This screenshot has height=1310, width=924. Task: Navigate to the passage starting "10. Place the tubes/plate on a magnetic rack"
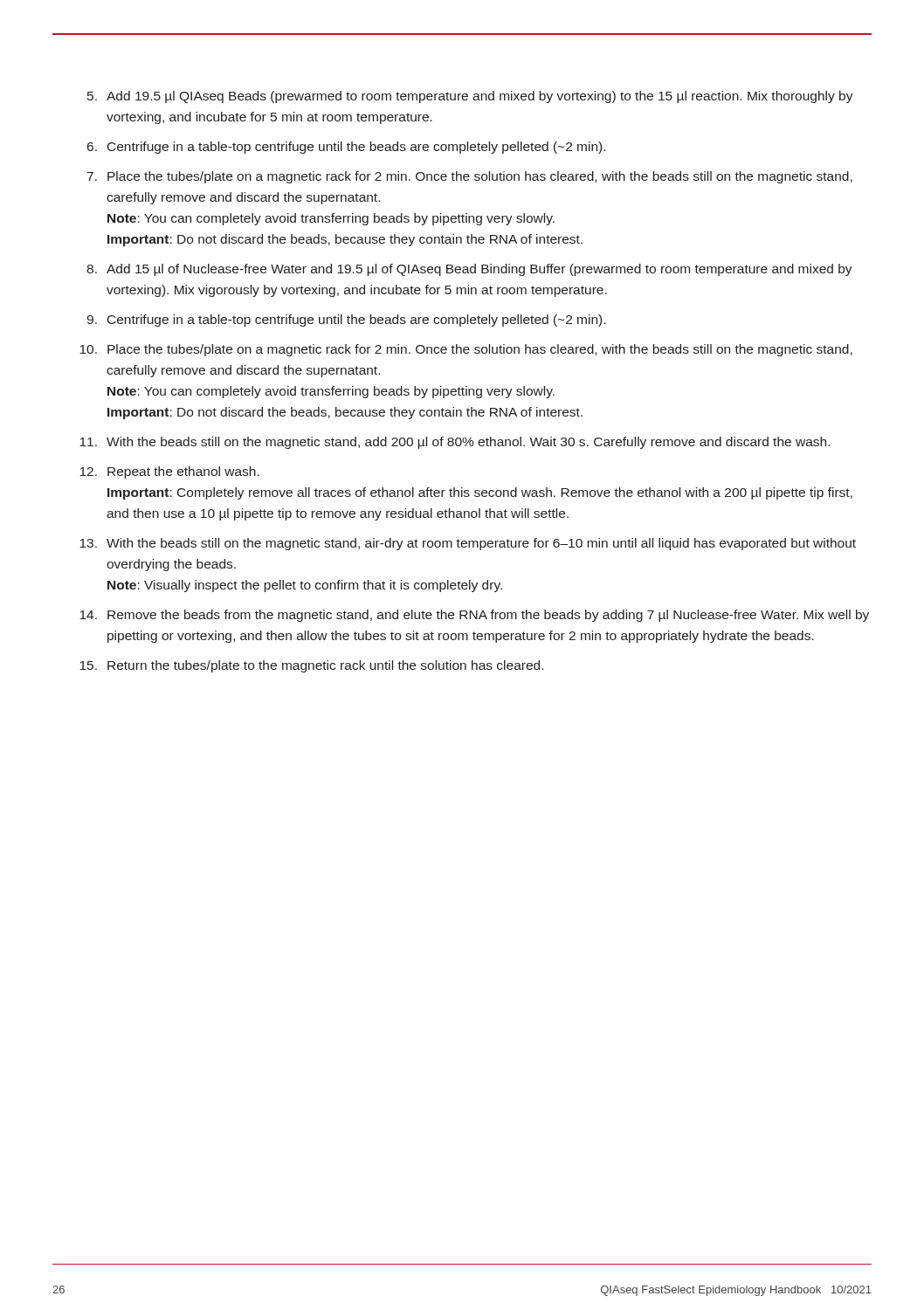(462, 381)
